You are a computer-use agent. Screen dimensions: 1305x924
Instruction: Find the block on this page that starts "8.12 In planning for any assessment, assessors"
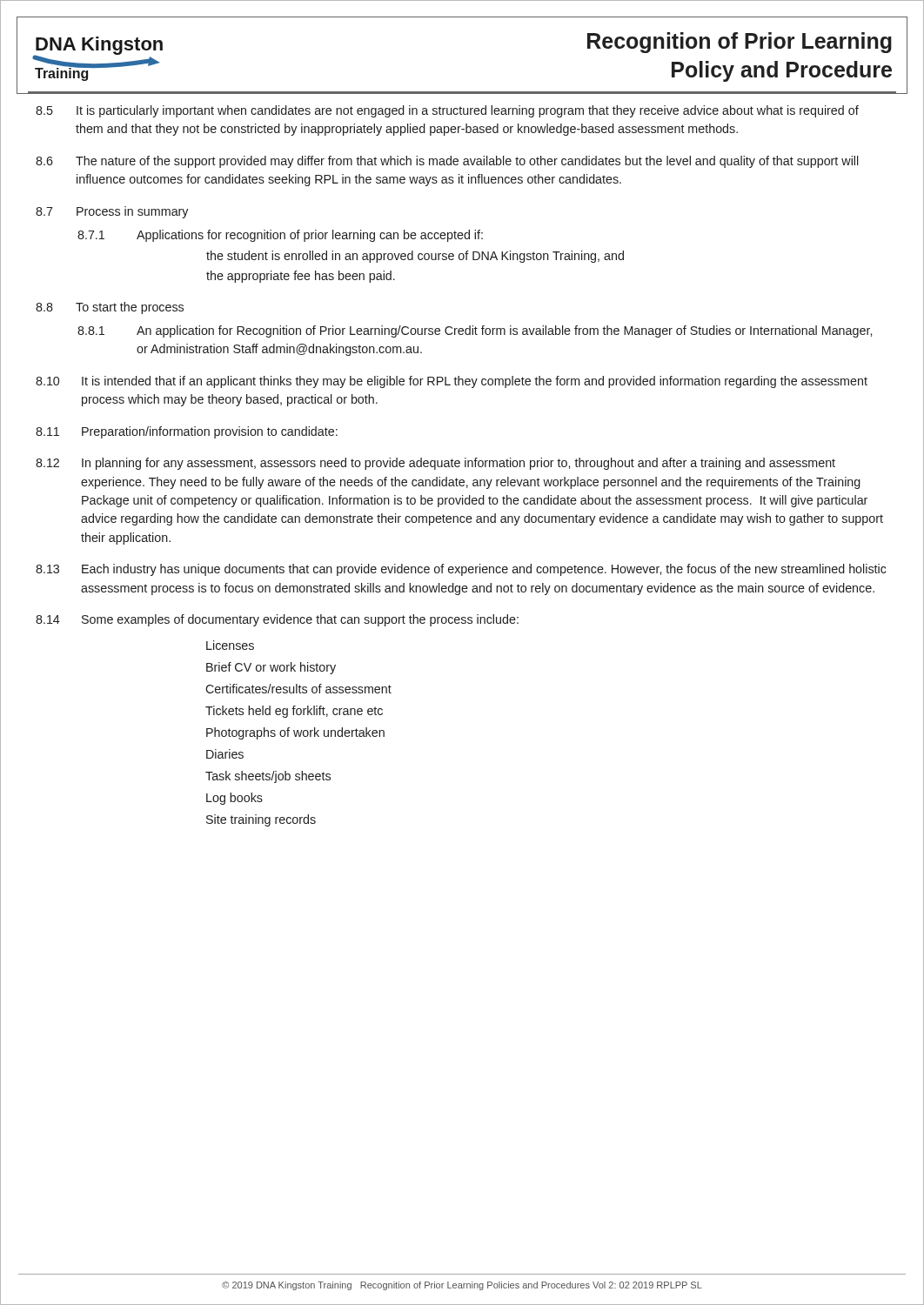[461, 501]
